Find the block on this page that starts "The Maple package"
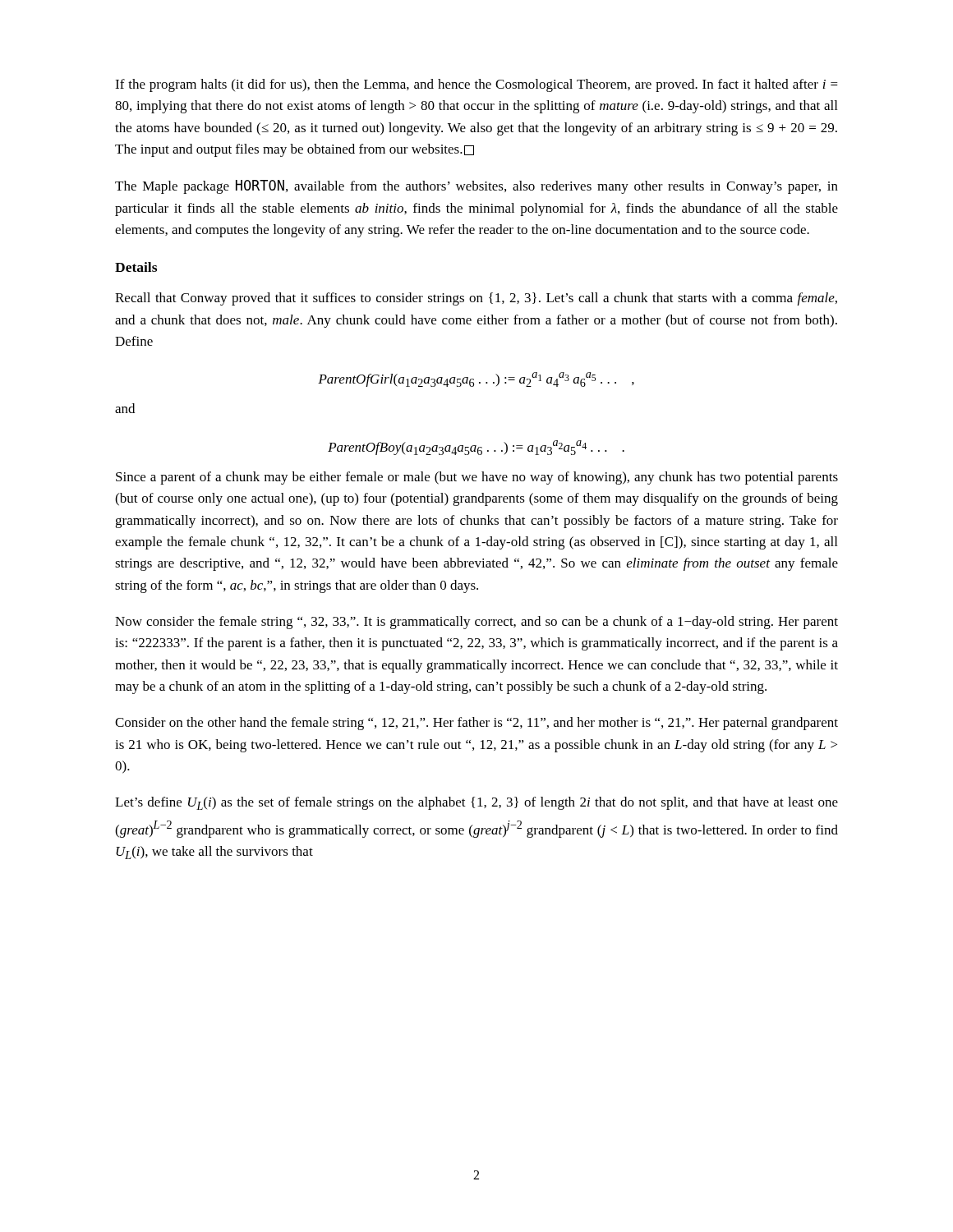 [476, 208]
